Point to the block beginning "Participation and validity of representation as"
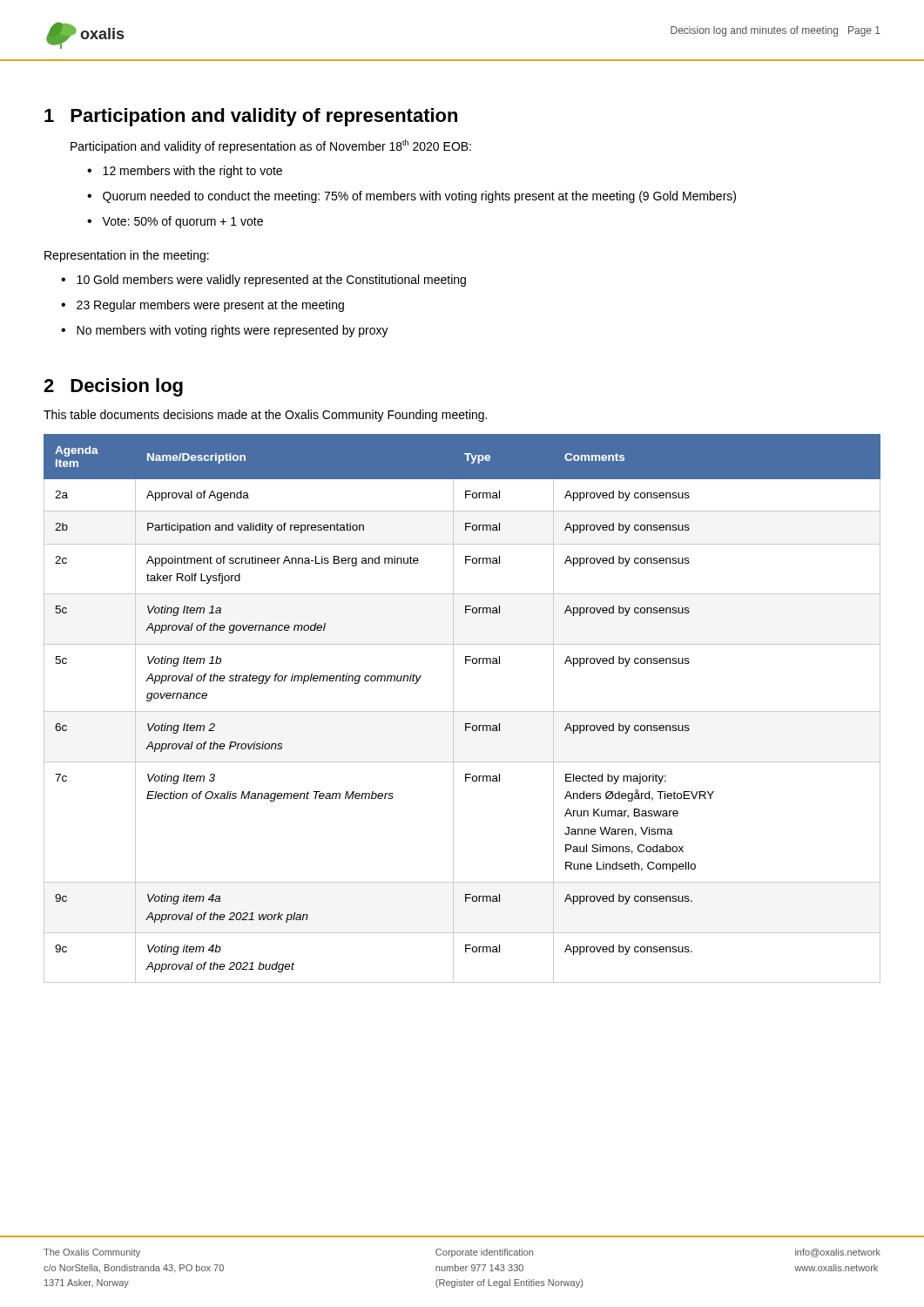The width and height of the screenshot is (924, 1307). tap(271, 146)
